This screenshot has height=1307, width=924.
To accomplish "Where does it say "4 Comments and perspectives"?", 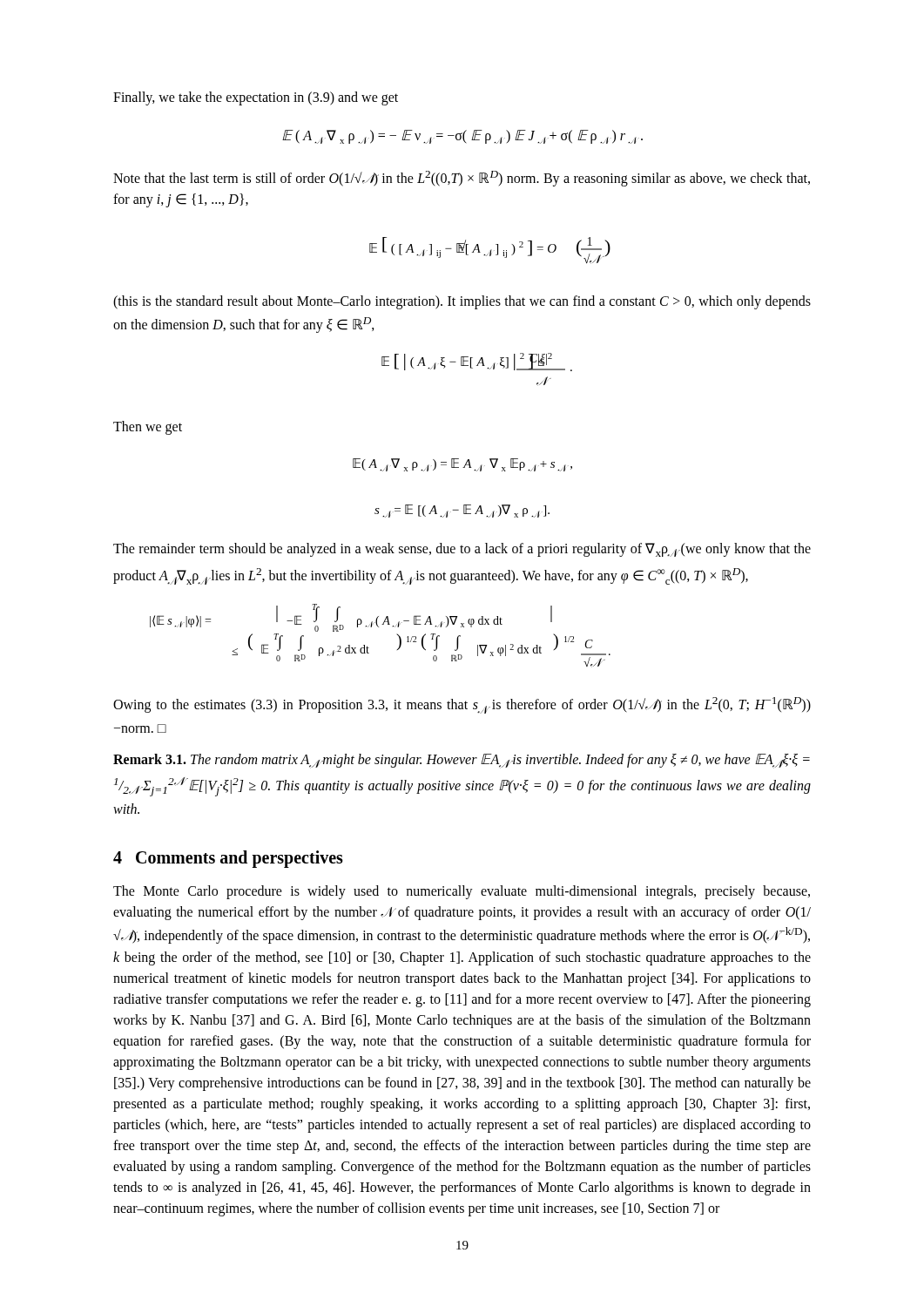I will tap(228, 858).
